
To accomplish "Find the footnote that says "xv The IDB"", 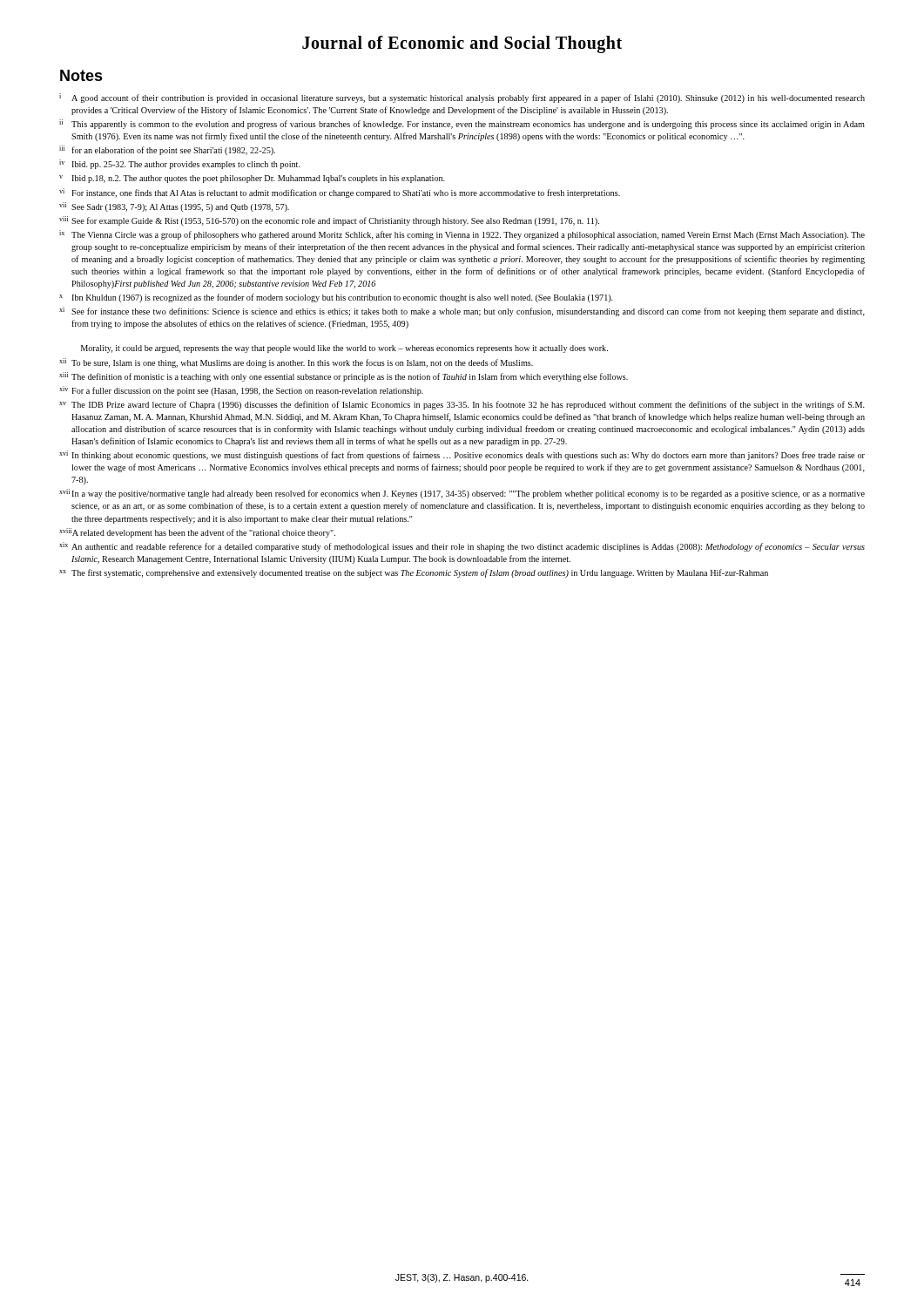I will (462, 423).
